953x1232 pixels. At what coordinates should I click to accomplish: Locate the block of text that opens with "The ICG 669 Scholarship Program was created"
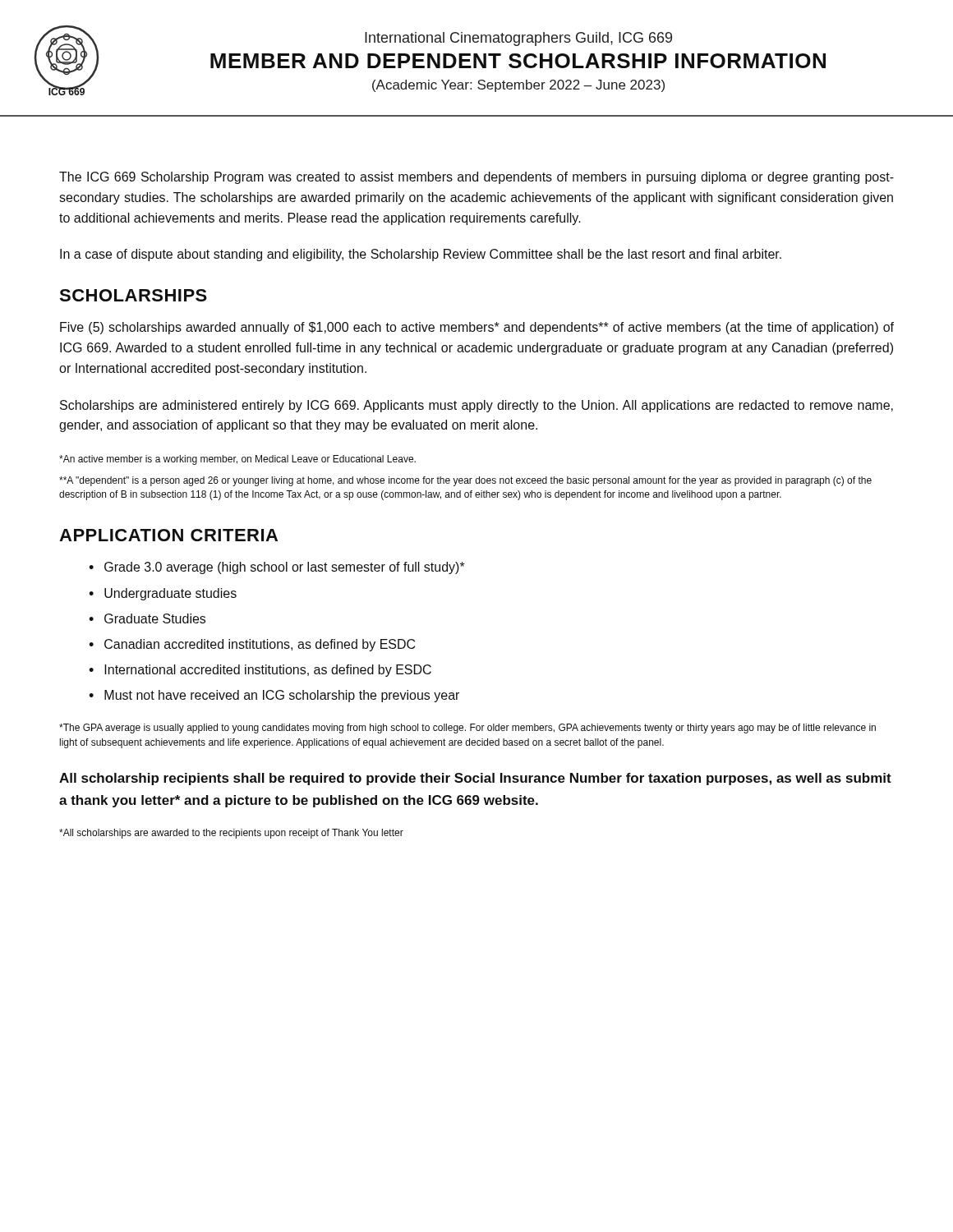[476, 197]
